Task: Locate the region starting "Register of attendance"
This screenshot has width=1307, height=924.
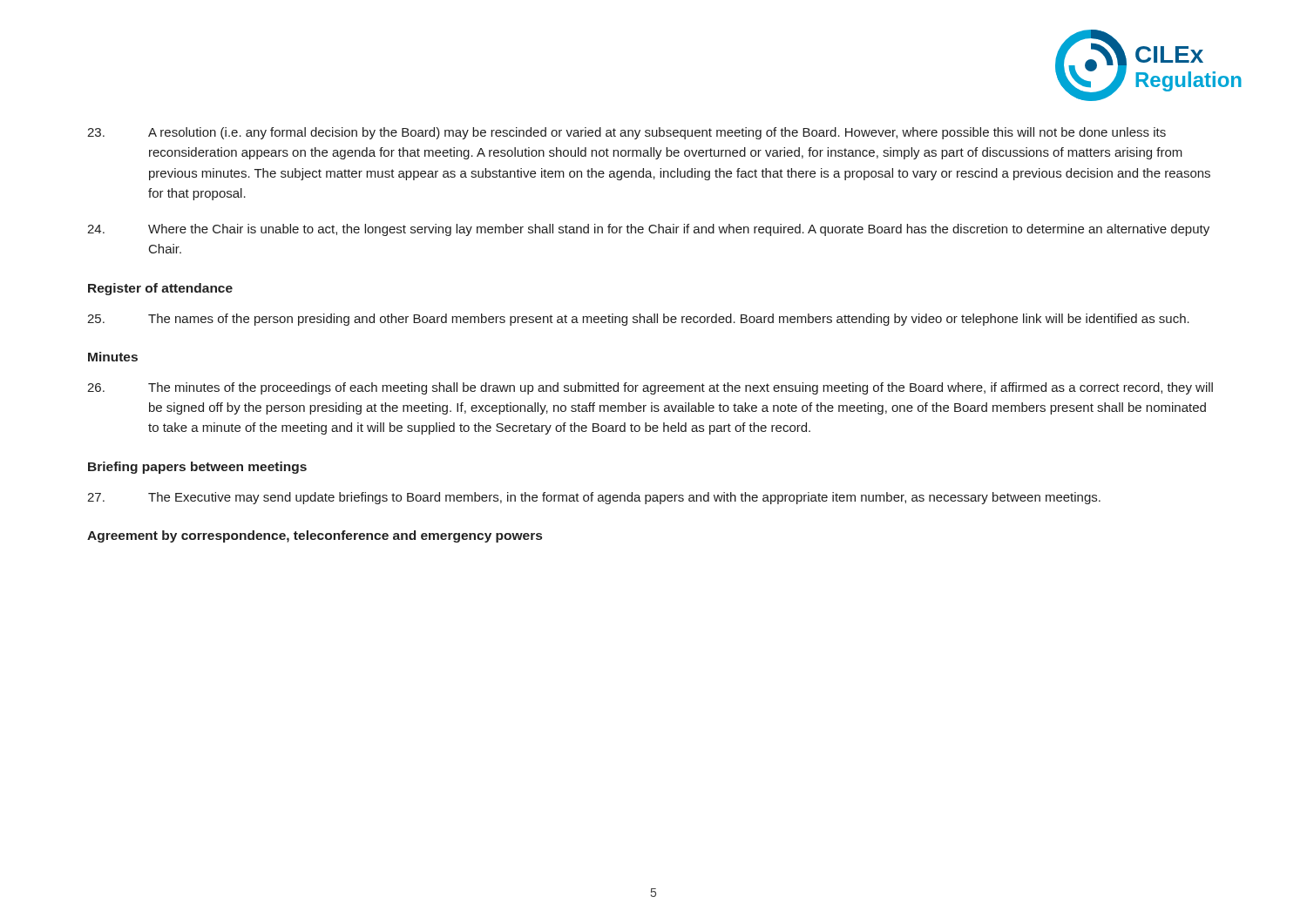Action: click(160, 287)
